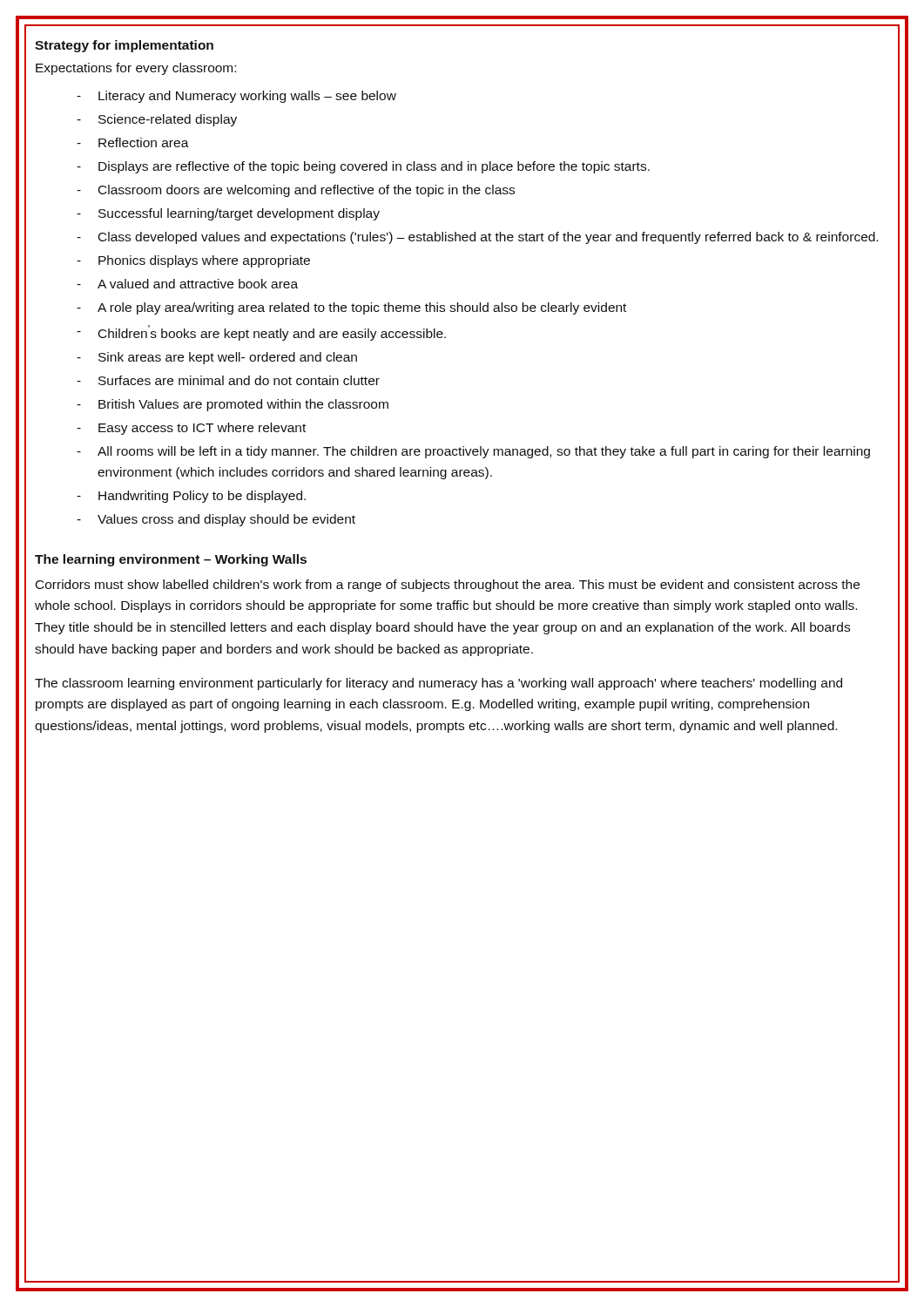Find the list item that says "- Sink areas are kept well- ordered"

[217, 358]
